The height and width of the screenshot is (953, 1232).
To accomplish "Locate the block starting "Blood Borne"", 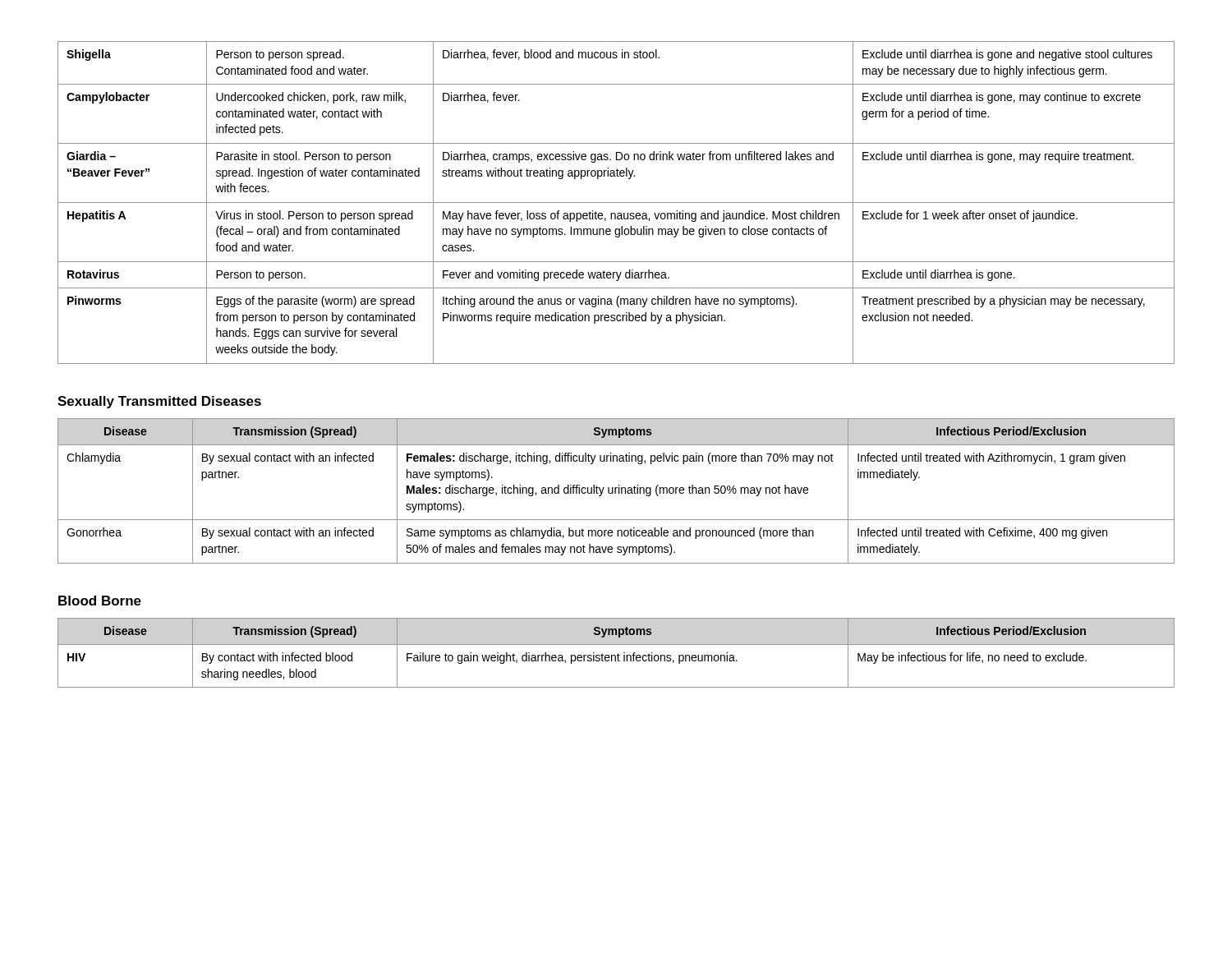I will click(99, 601).
